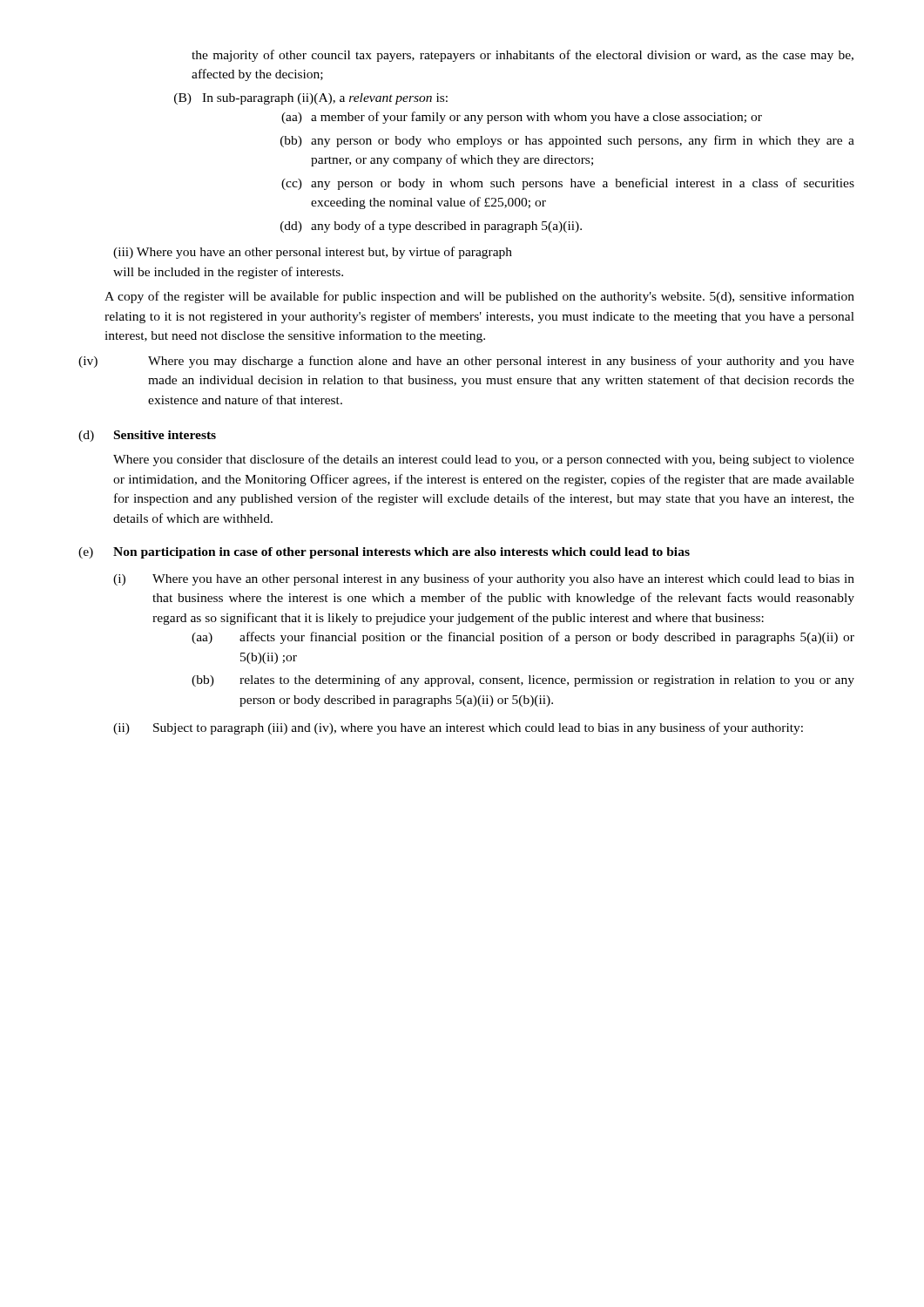This screenshot has width=924, height=1307.
Task: Point to the block beginning "(iii) Where you have an"
Action: click(x=313, y=261)
